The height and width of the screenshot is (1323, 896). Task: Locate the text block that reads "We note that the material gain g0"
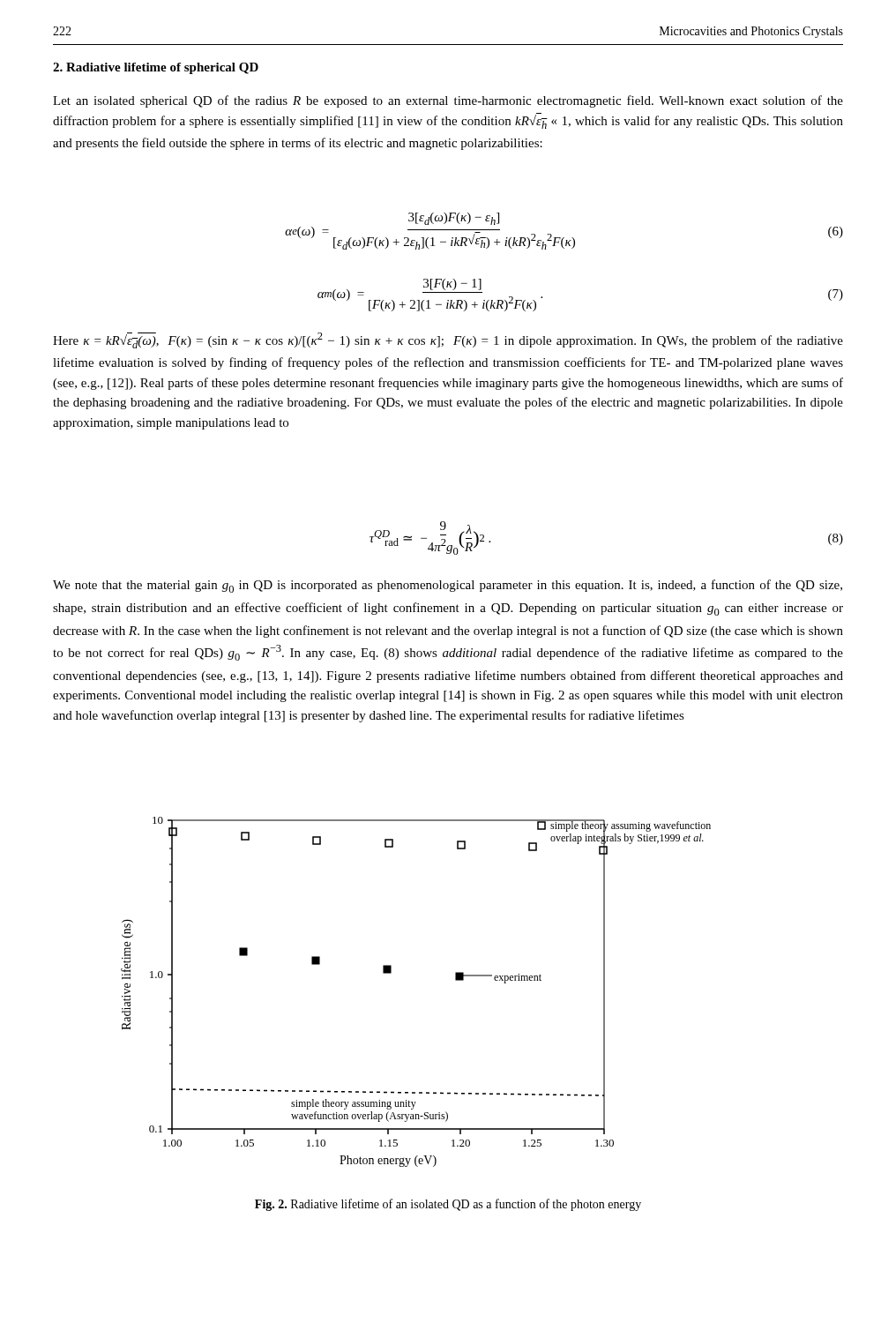tap(448, 650)
